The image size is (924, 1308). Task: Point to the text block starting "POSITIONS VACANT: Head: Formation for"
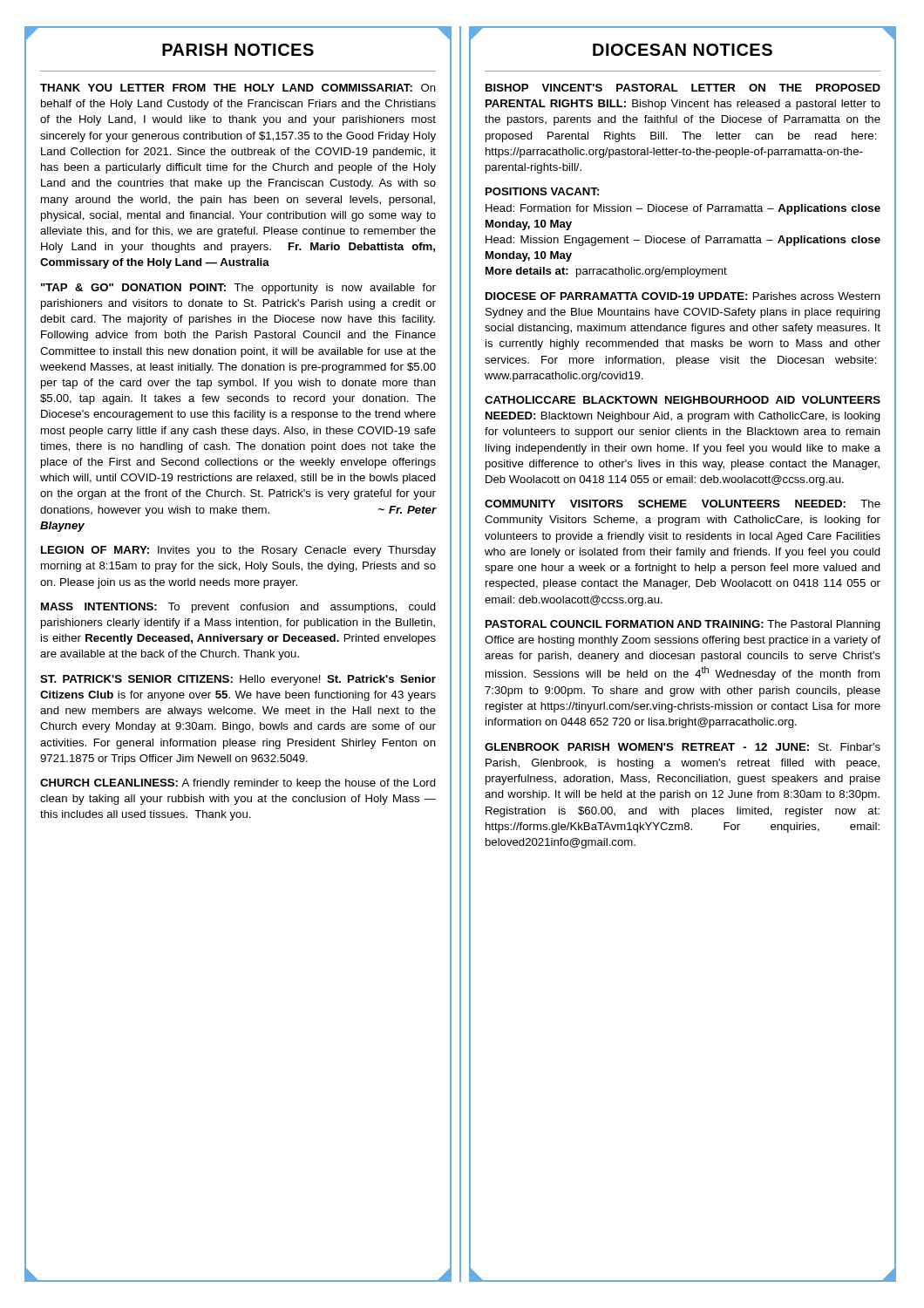click(683, 232)
